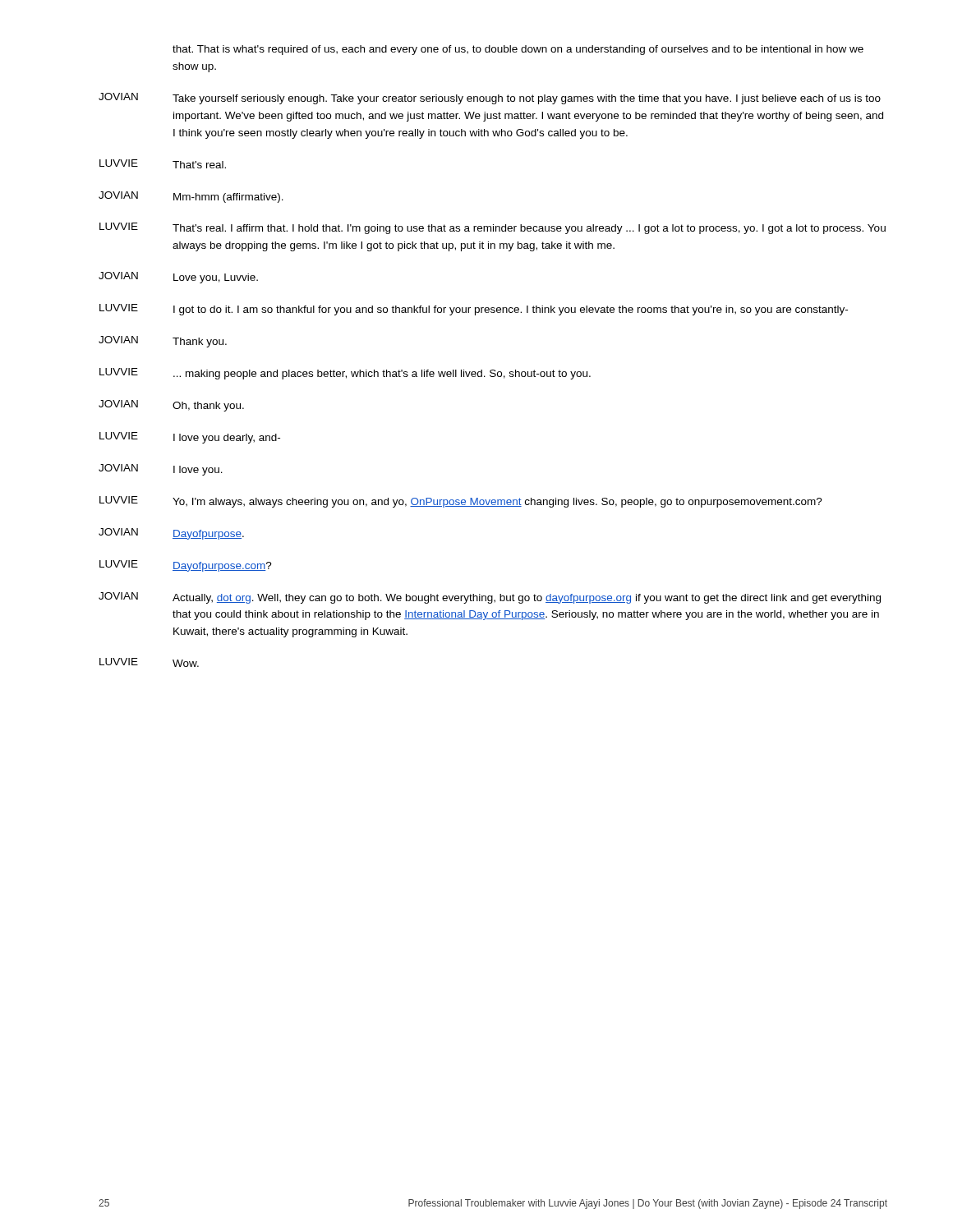Point to the region starting "JOVIAN Love you, Luvvie."

click(x=178, y=278)
